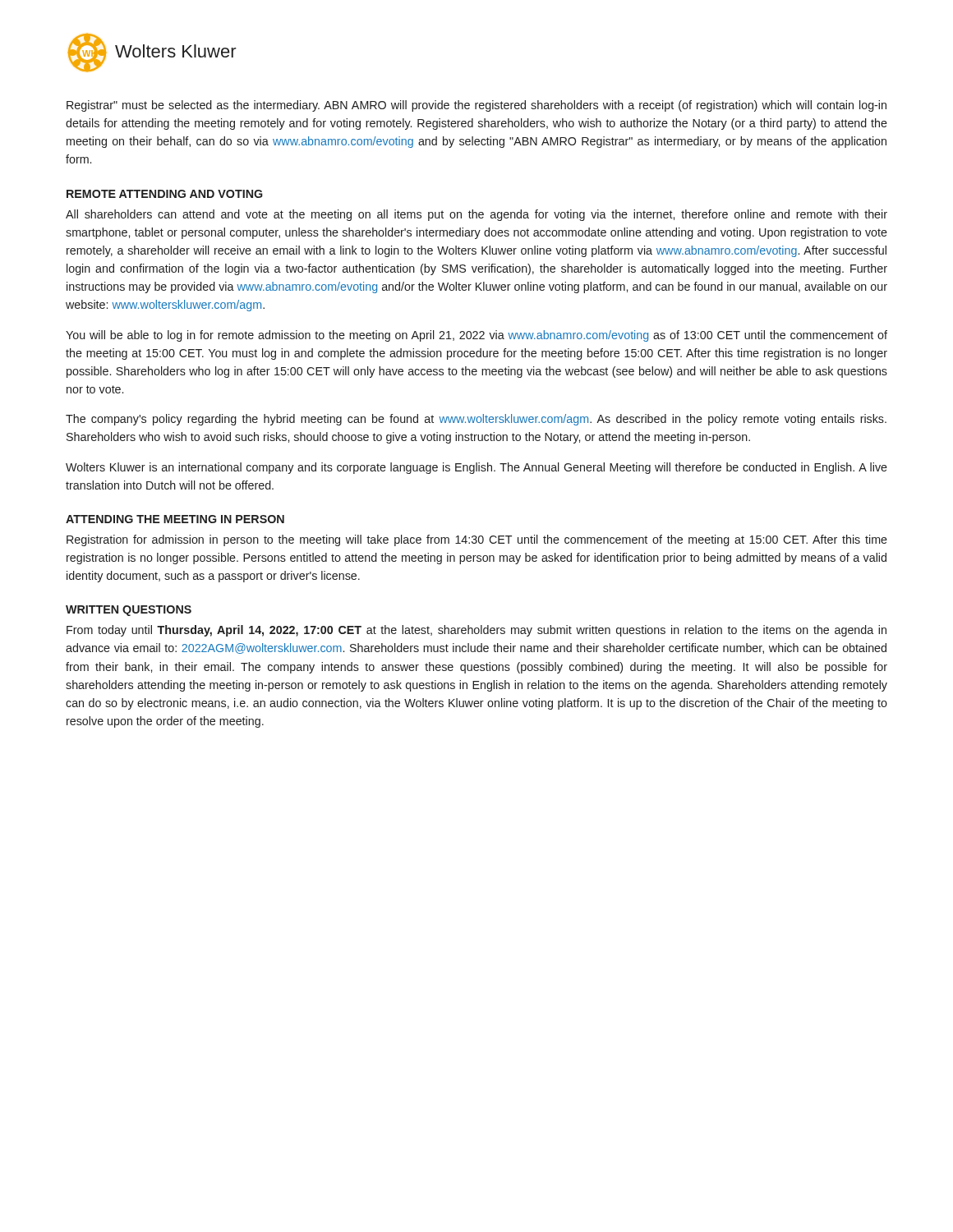Image resolution: width=953 pixels, height=1232 pixels.
Task: Find "REMOTE ATTENDING AND VOTING" on this page
Action: click(x=164, y=194)
